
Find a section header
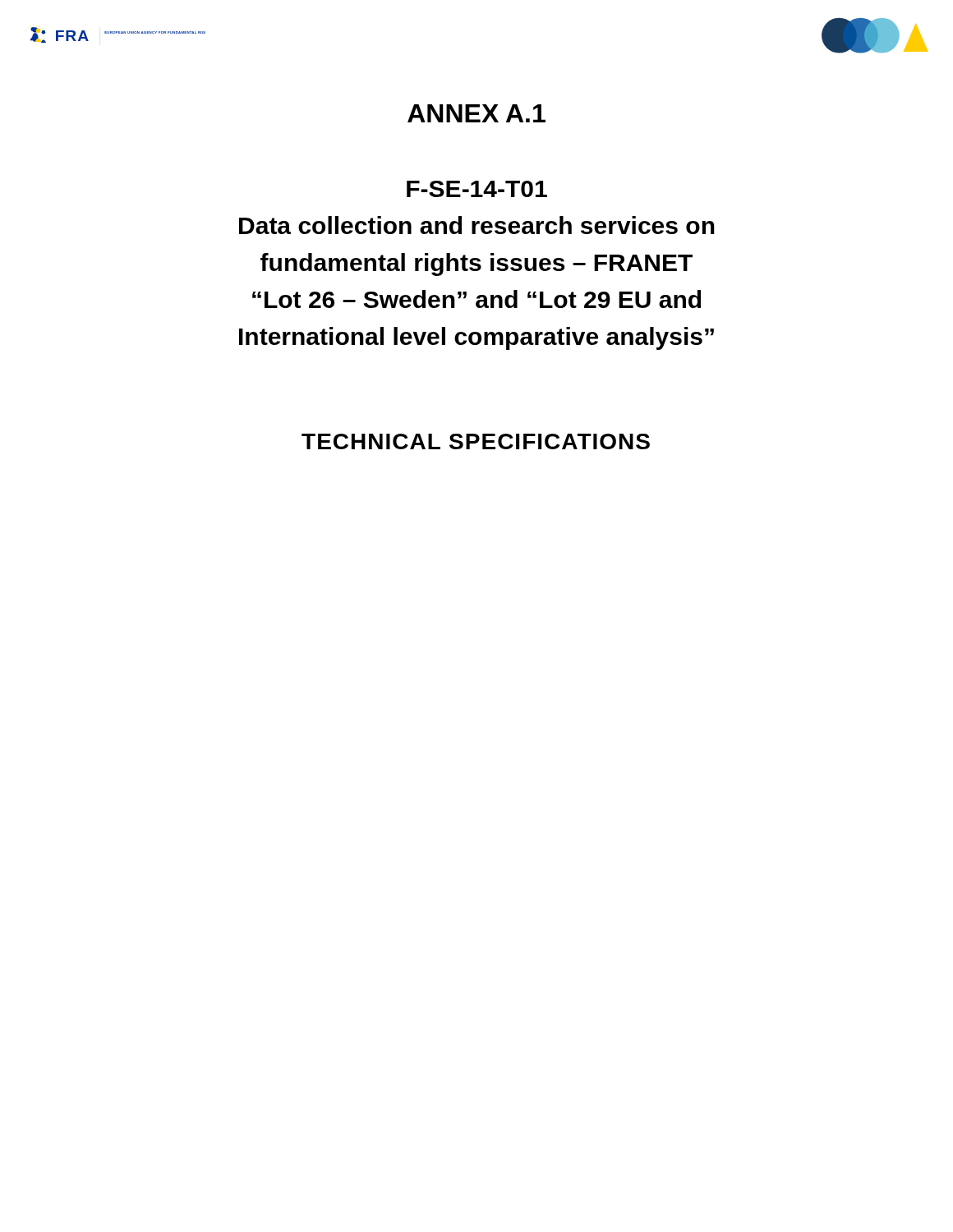coord(476,441)
